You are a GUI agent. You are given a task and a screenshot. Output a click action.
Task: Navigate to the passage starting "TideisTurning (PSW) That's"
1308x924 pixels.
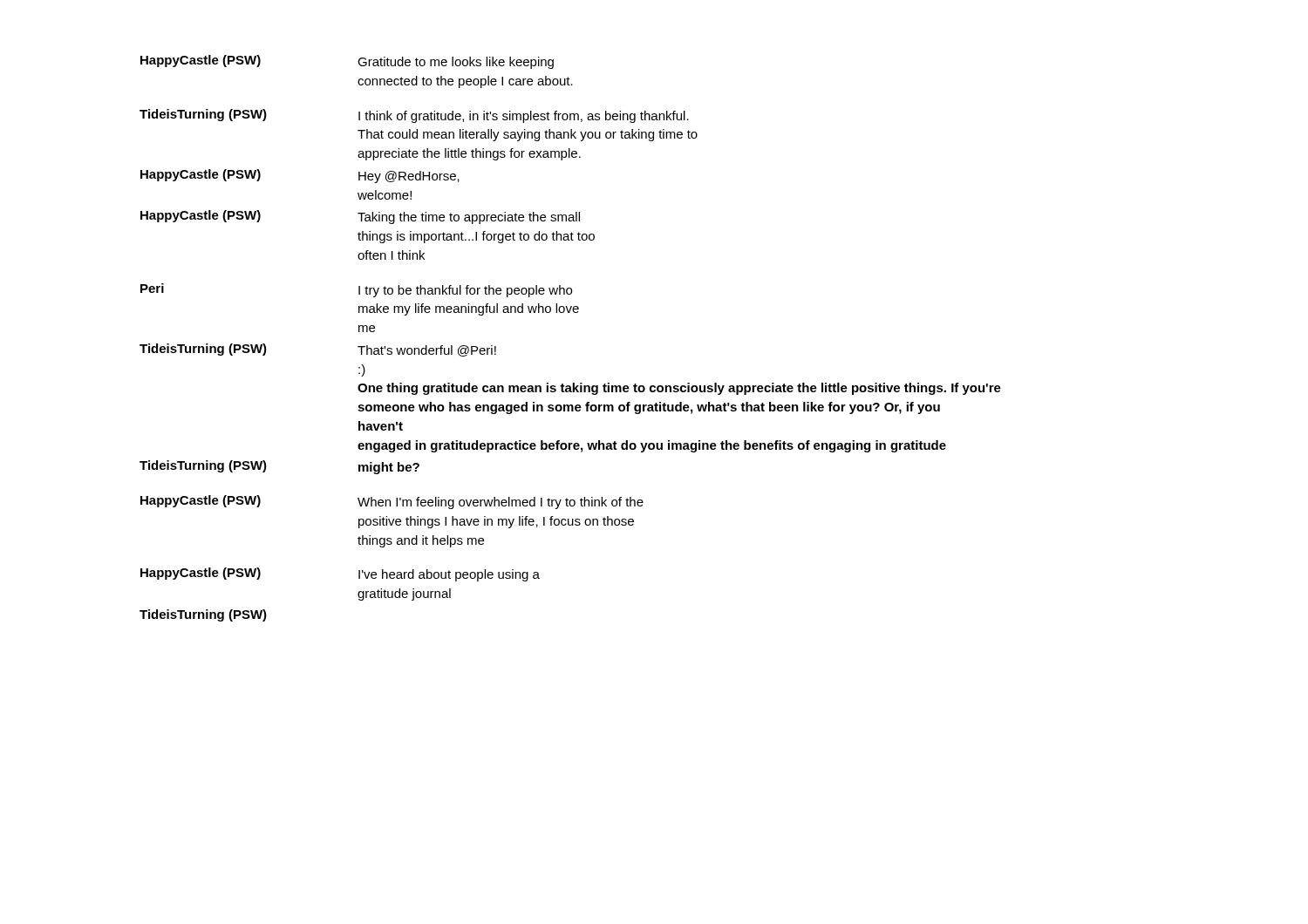coord(671,397)
